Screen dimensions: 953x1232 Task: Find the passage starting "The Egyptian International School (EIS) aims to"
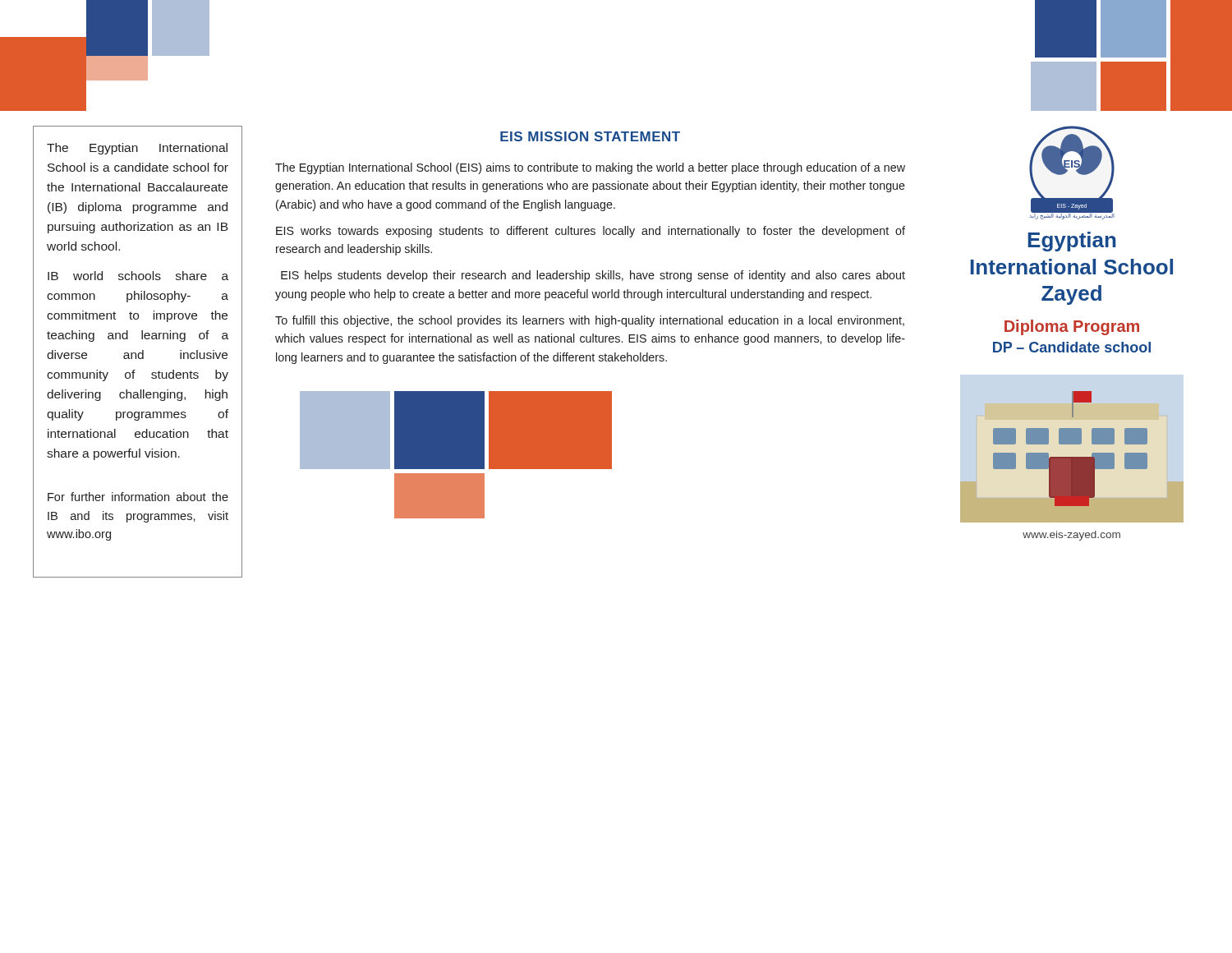coord(590,263)
